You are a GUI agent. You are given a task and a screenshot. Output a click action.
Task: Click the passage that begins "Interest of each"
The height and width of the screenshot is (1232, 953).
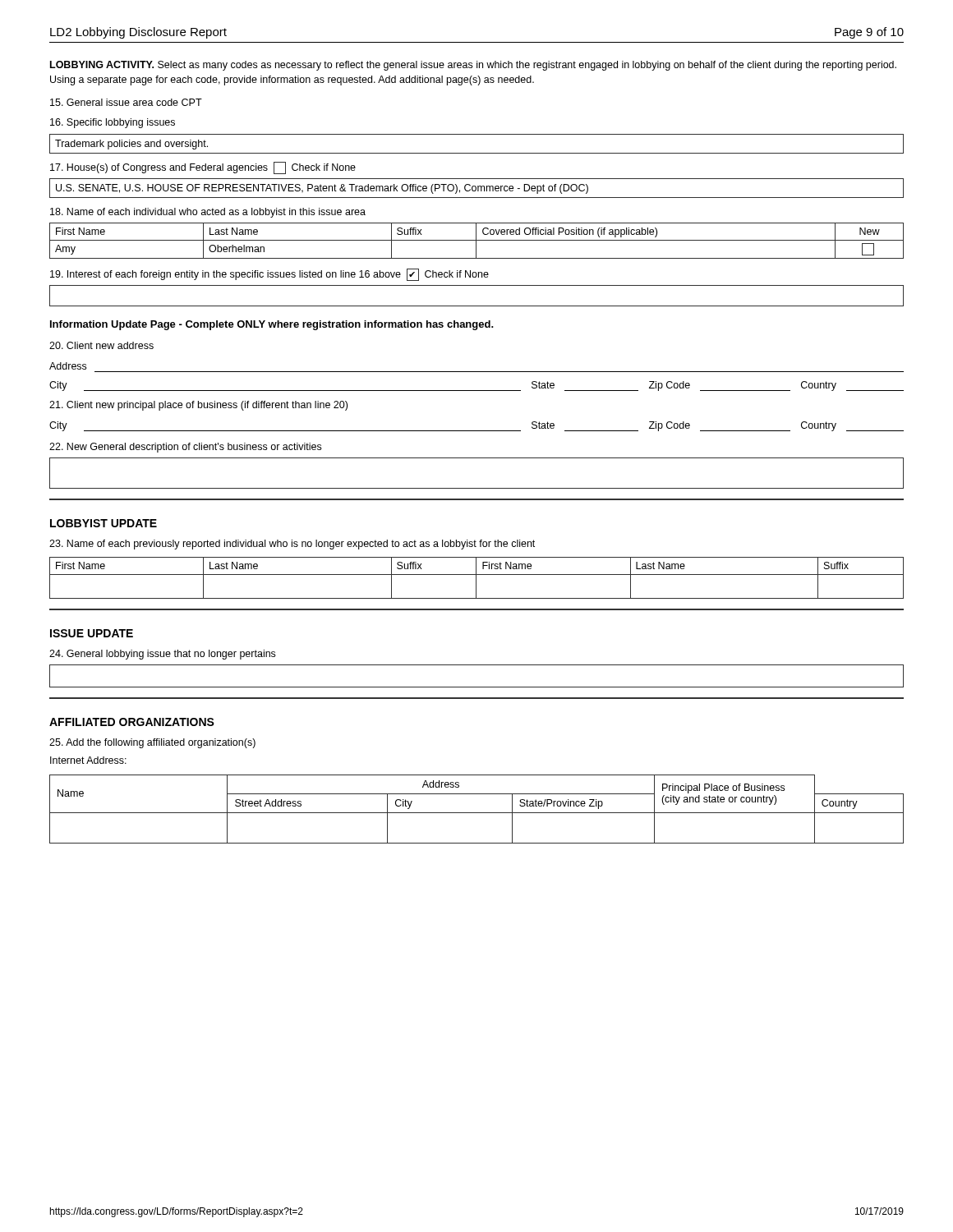pos(269,275)
